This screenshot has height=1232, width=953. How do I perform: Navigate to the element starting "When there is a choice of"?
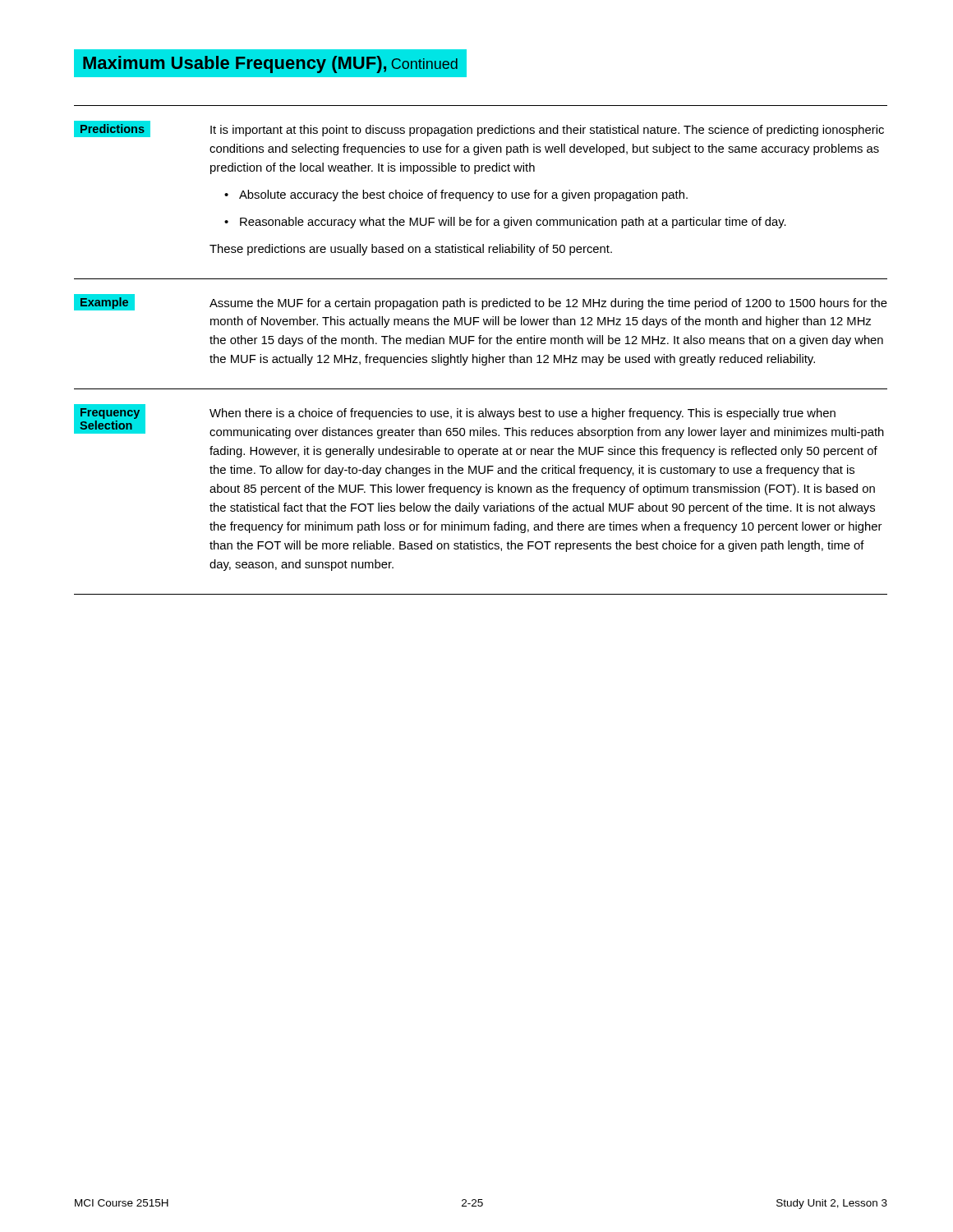click(x=548, y=489)
